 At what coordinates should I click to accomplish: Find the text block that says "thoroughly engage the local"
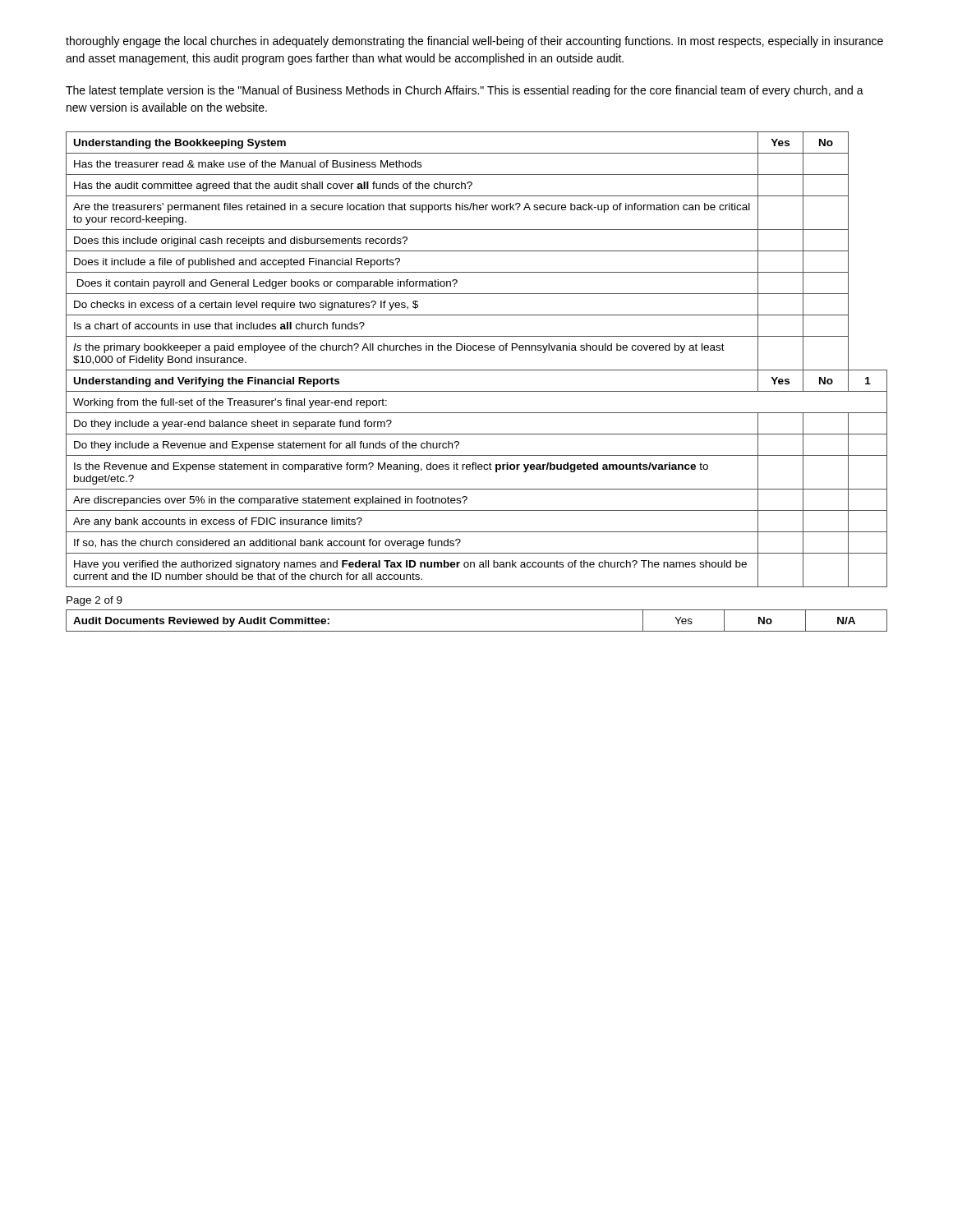[x=475, y=50]
